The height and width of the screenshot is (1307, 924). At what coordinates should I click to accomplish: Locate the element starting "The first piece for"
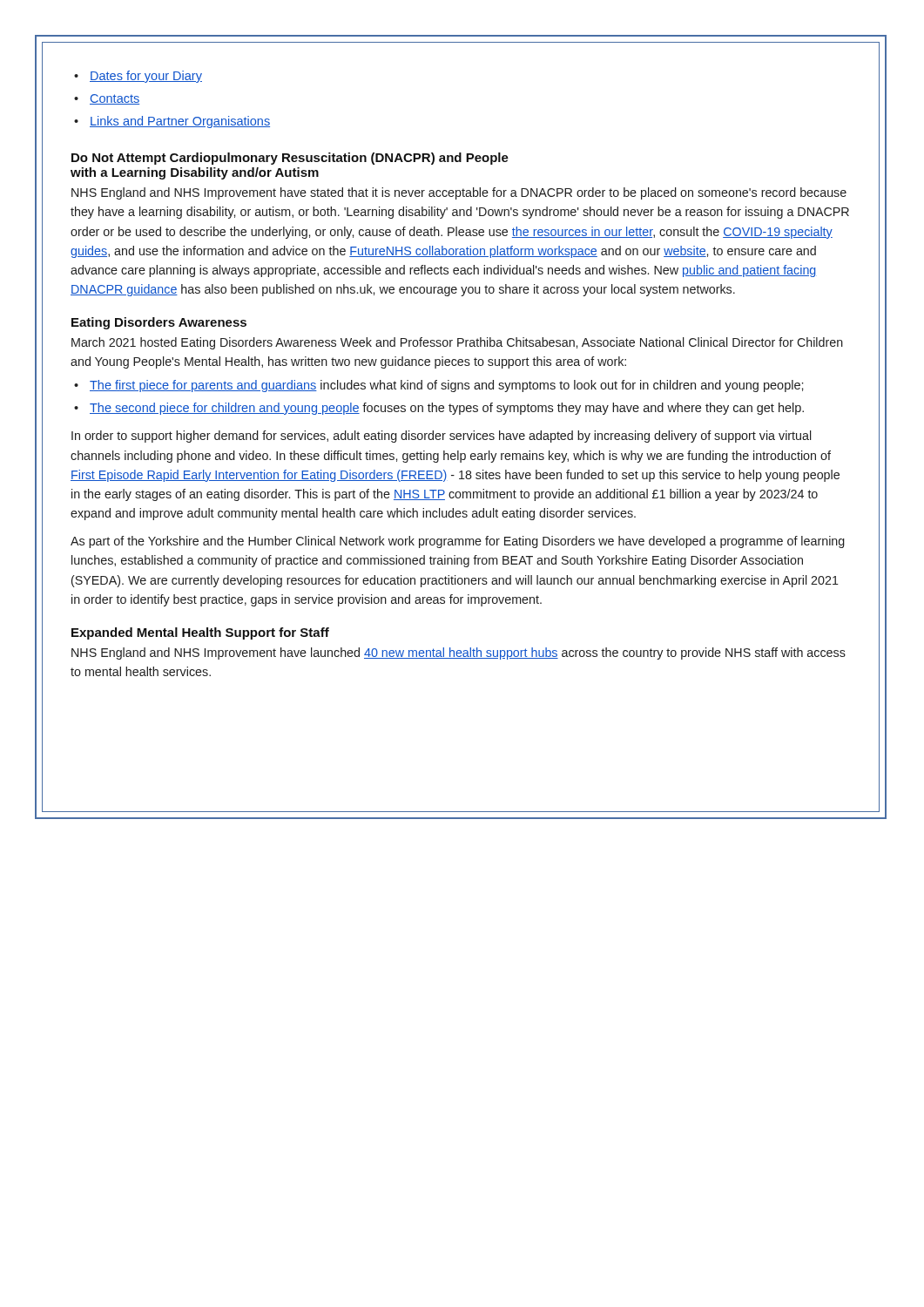(x=447, y=385)
